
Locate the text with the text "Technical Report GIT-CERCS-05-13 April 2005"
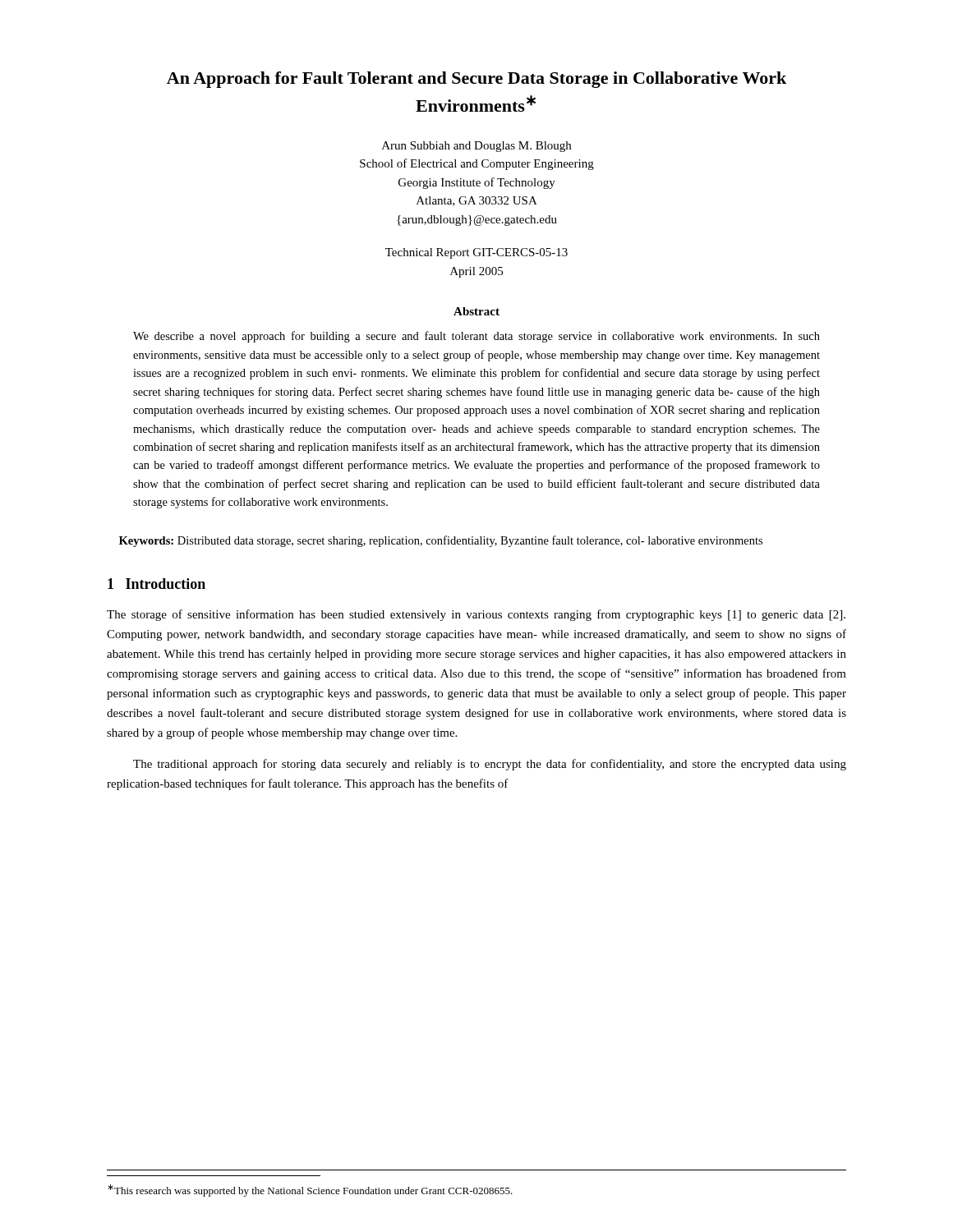pos(476,262)
